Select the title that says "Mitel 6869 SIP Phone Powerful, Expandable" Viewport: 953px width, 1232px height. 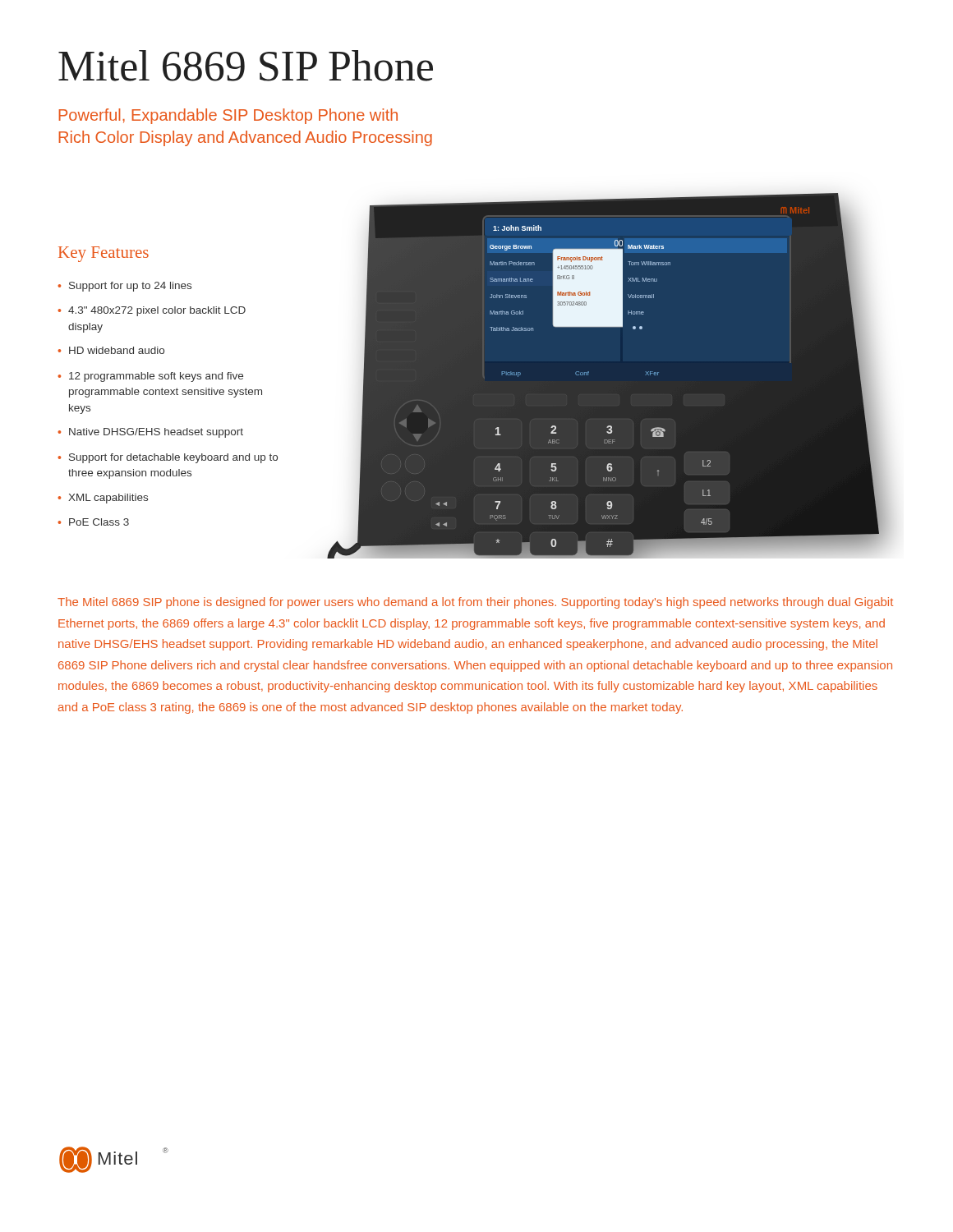click(x=246, y=66)
